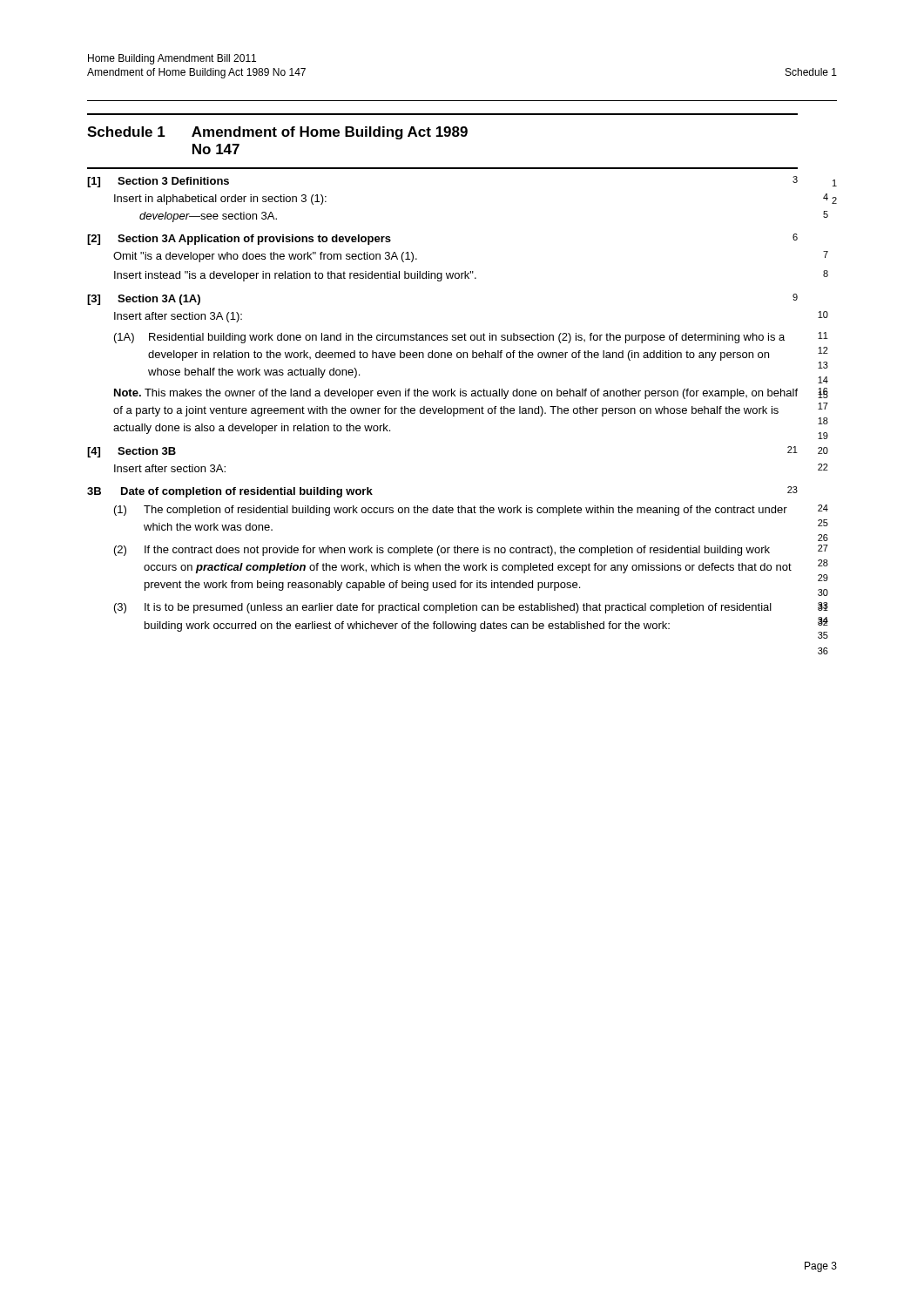This screenshot has width=924, height=1307.
Task: Locate the text block starting "Insert after section 3A (1):"
Action: (178, 317)
